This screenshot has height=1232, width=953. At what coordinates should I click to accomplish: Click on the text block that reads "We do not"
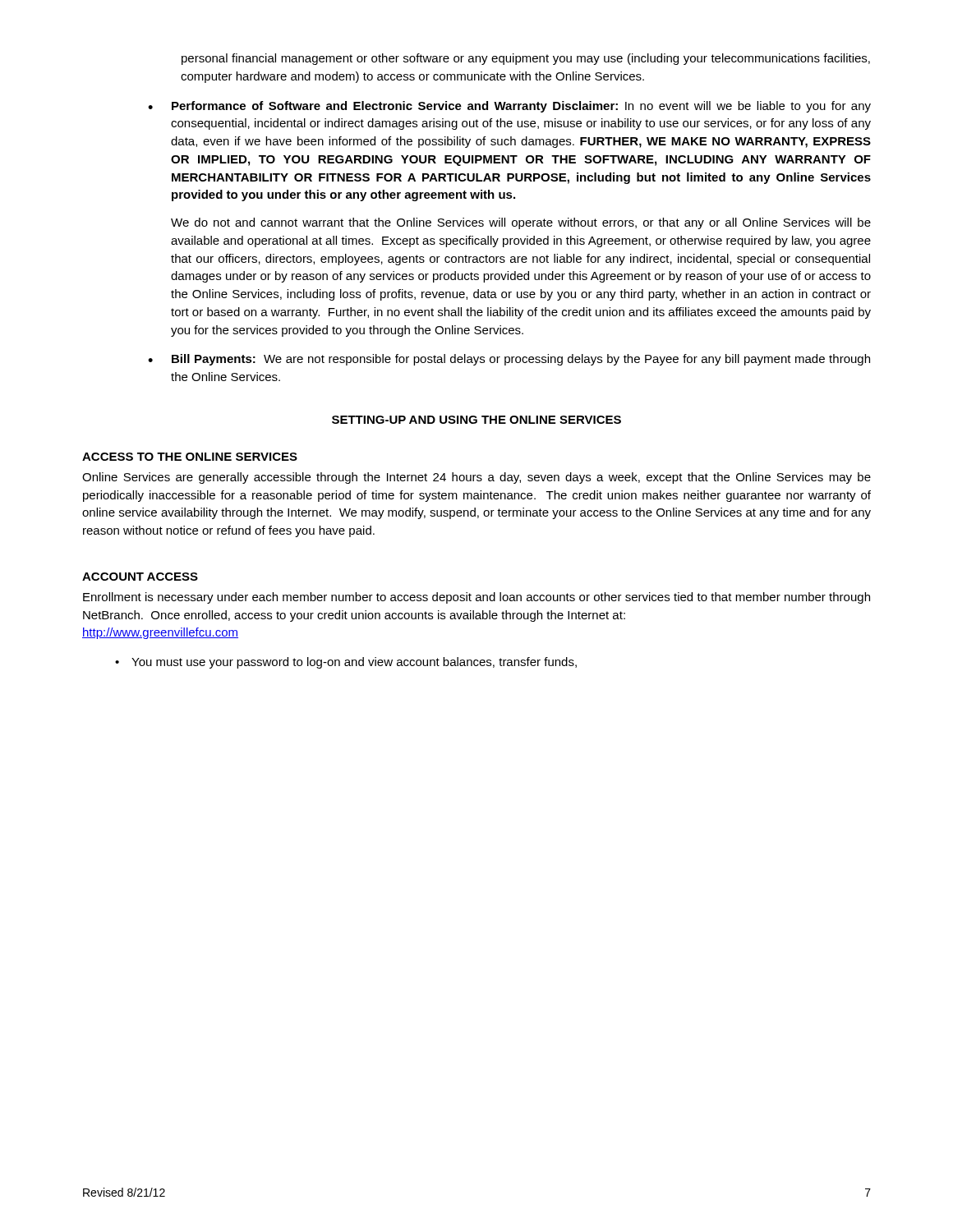pyautogui.click(x=521, y=276)
